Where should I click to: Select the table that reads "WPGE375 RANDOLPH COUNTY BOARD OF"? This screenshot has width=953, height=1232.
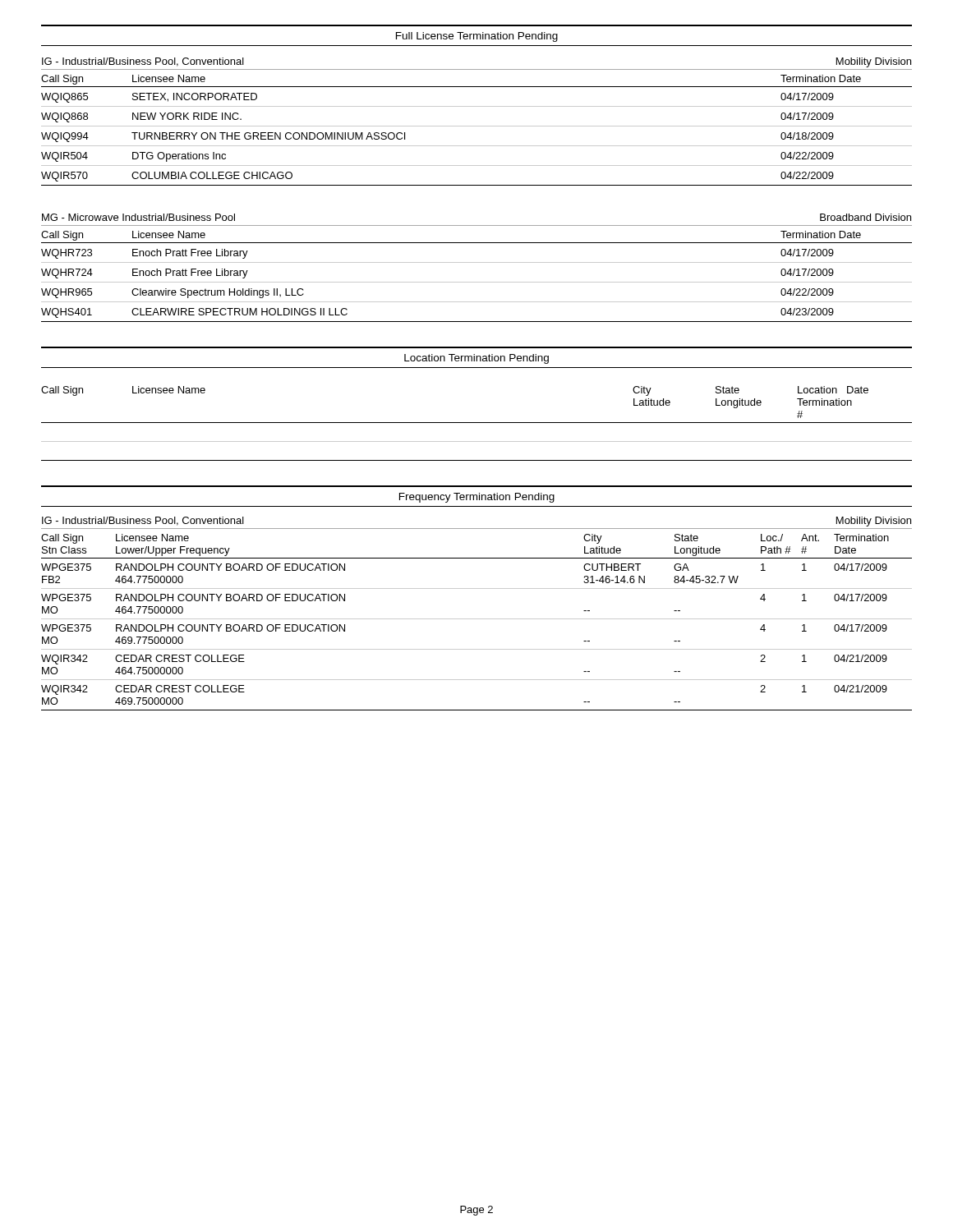(x=476, y=634)
